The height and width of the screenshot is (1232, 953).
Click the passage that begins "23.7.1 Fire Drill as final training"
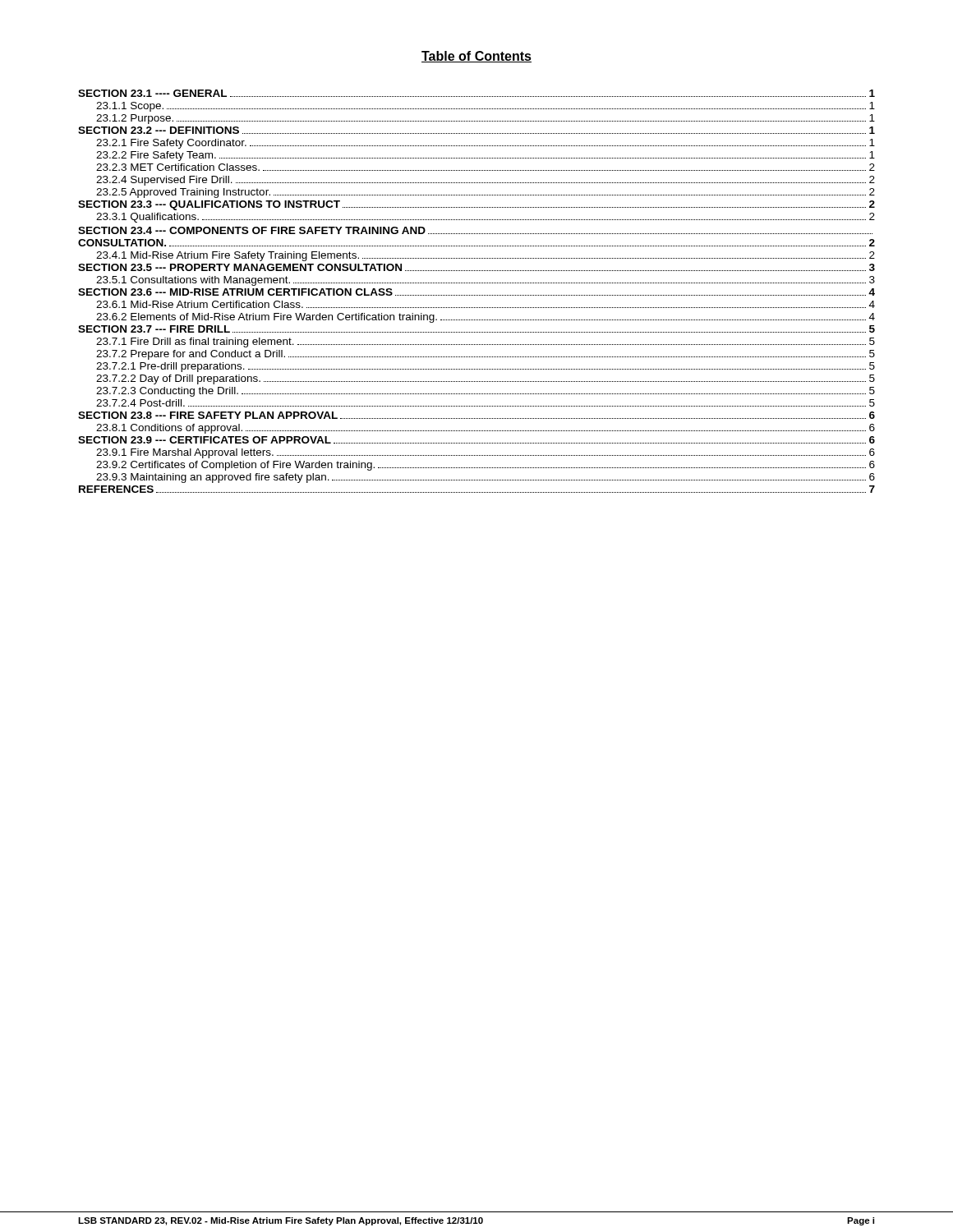coord(486,341)
